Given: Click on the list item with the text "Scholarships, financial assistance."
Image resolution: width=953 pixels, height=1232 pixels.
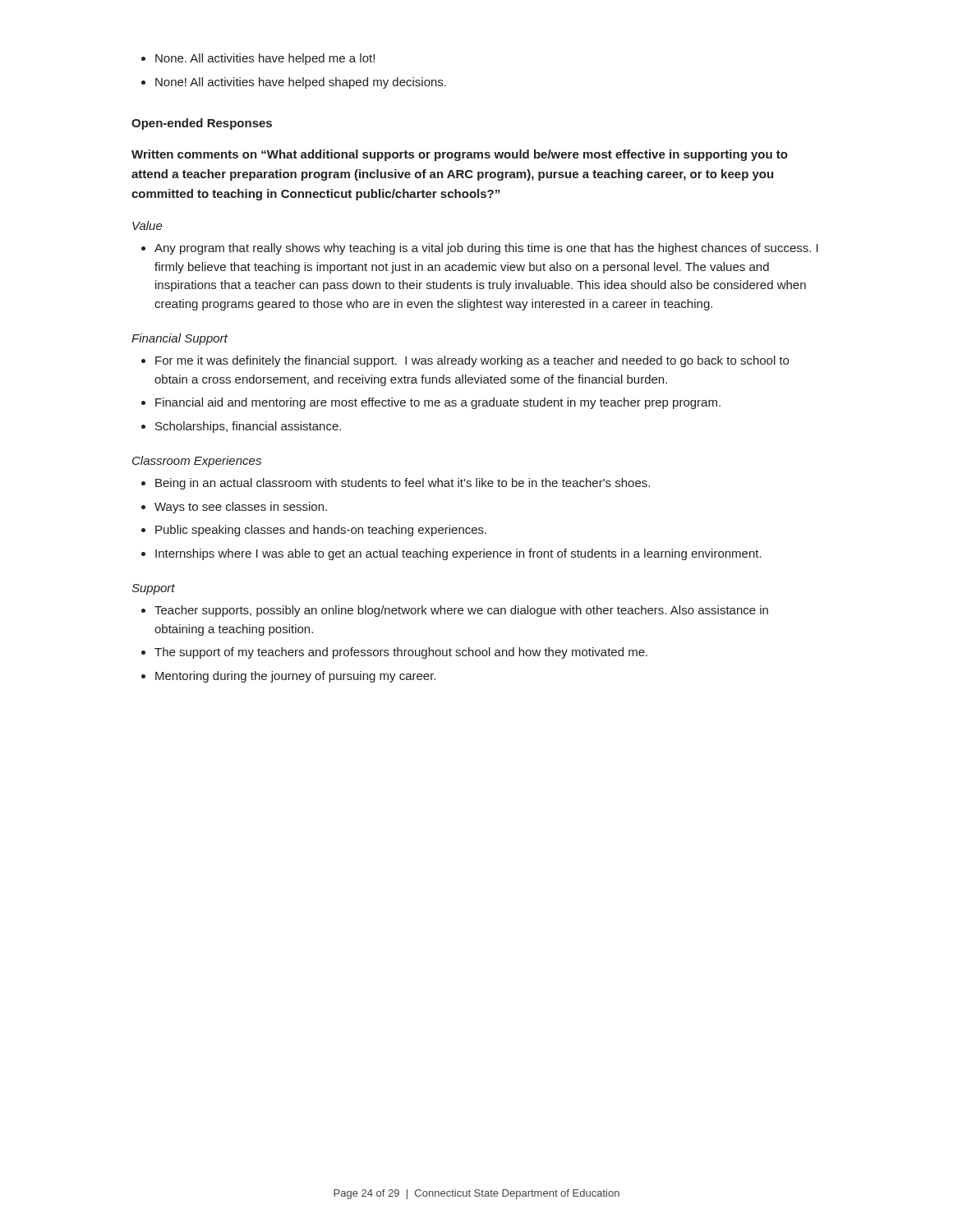Looking at the screenshot, I should (241, 427).
